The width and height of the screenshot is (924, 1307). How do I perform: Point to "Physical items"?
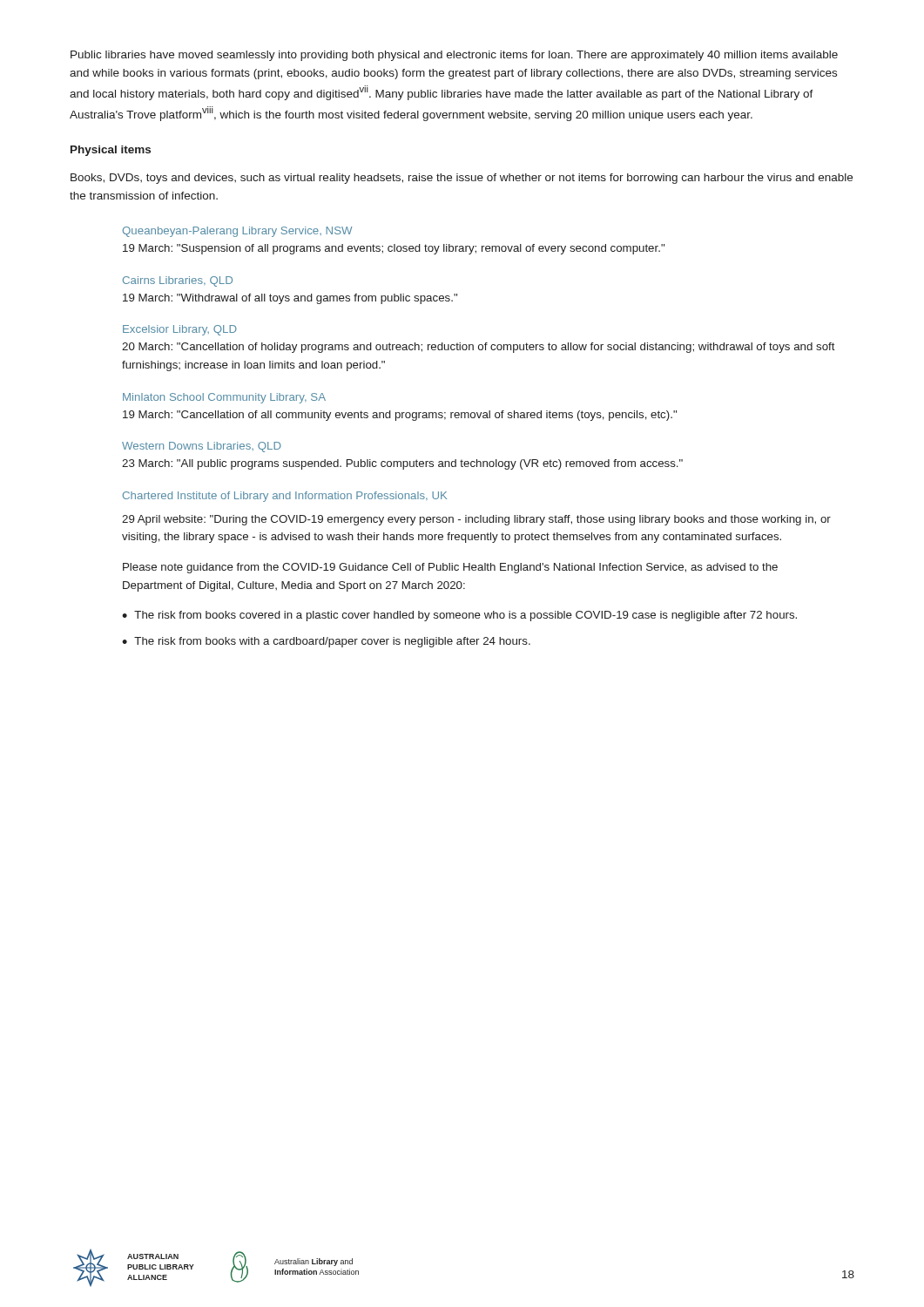[111, 149]
